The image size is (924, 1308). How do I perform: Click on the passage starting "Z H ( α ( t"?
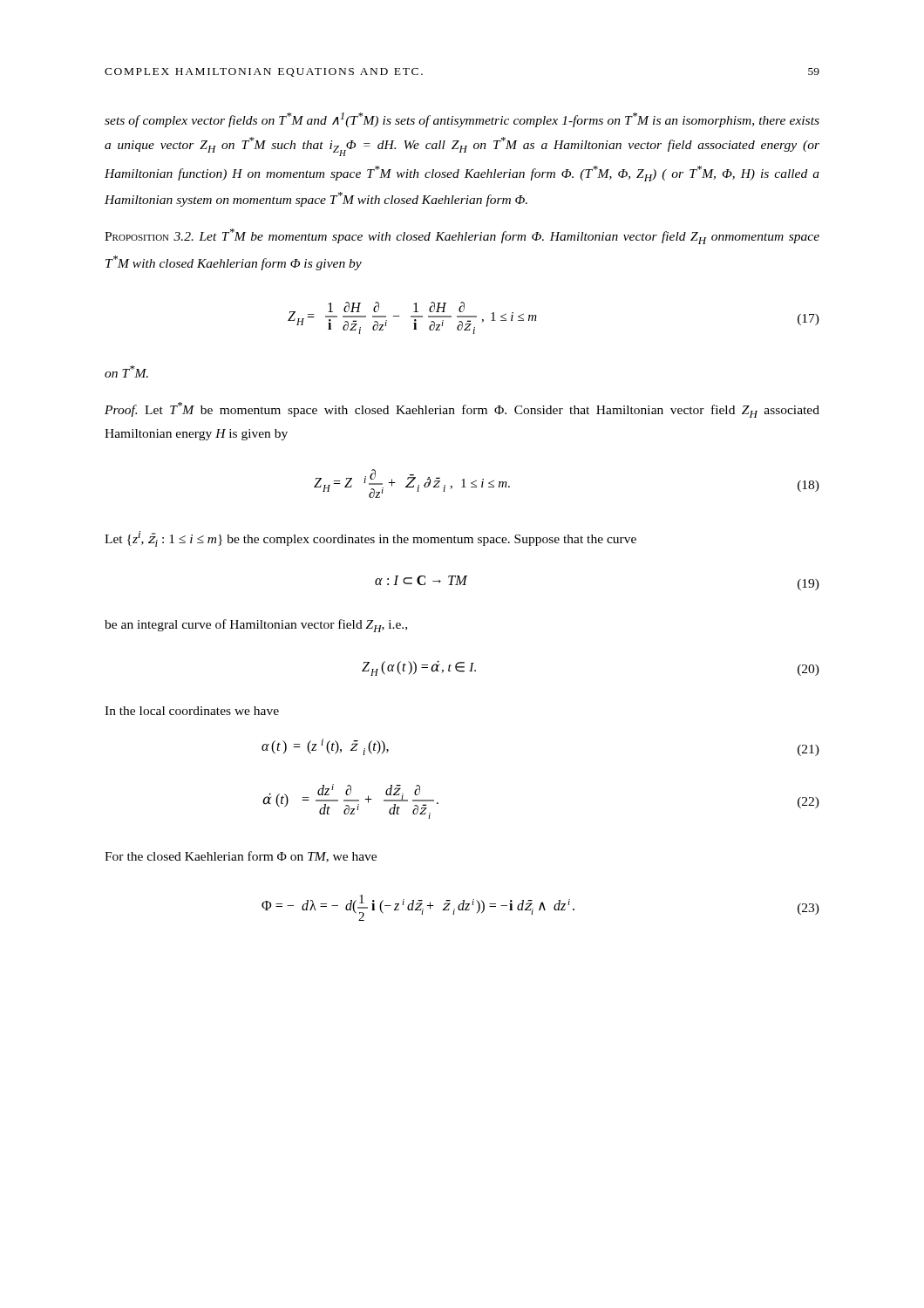click(x=415, y=668)
